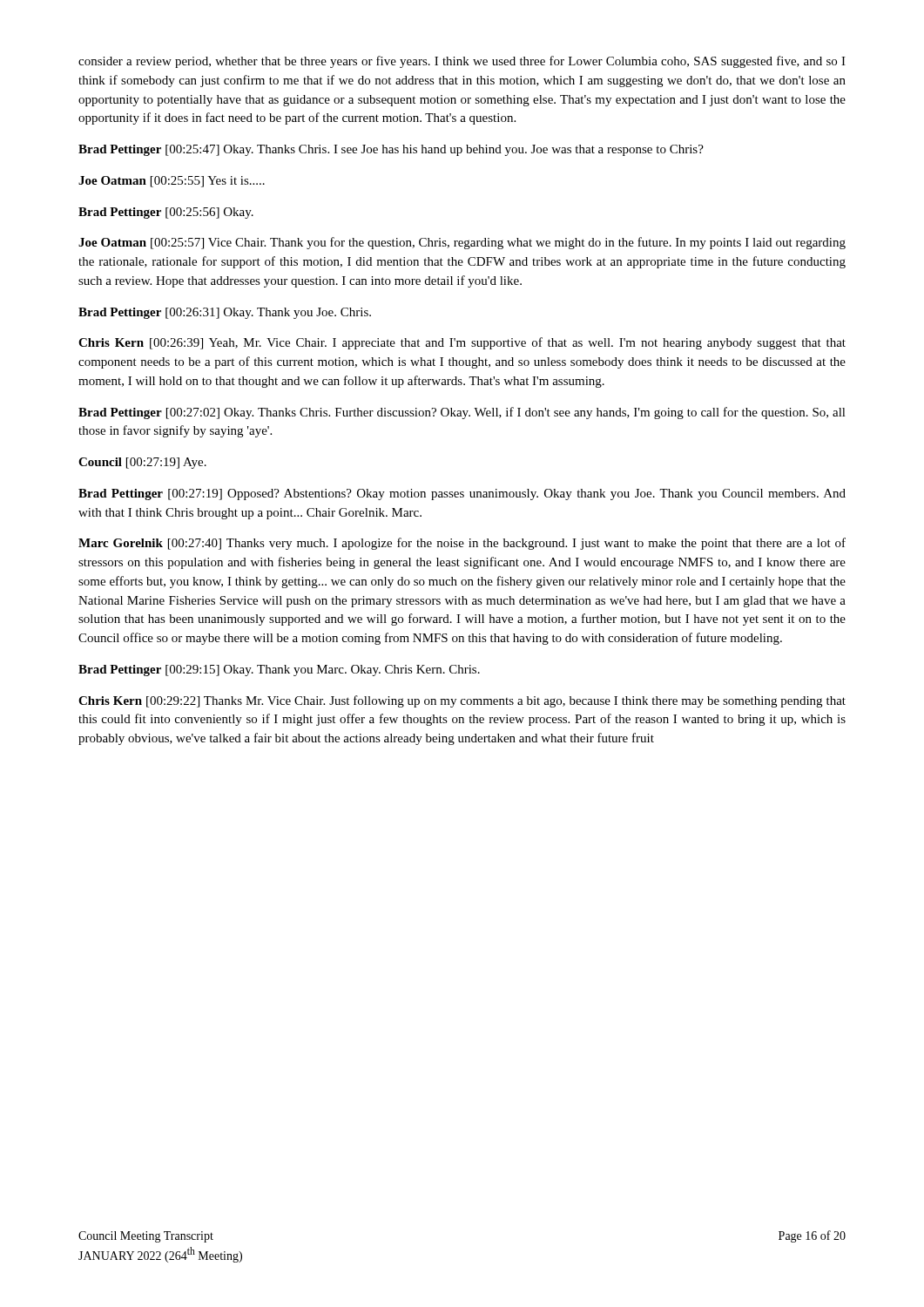
Task: Click on the text with the text "Joe Oatman [00:25:55] Yes it is"
Action: click(172, 180)
